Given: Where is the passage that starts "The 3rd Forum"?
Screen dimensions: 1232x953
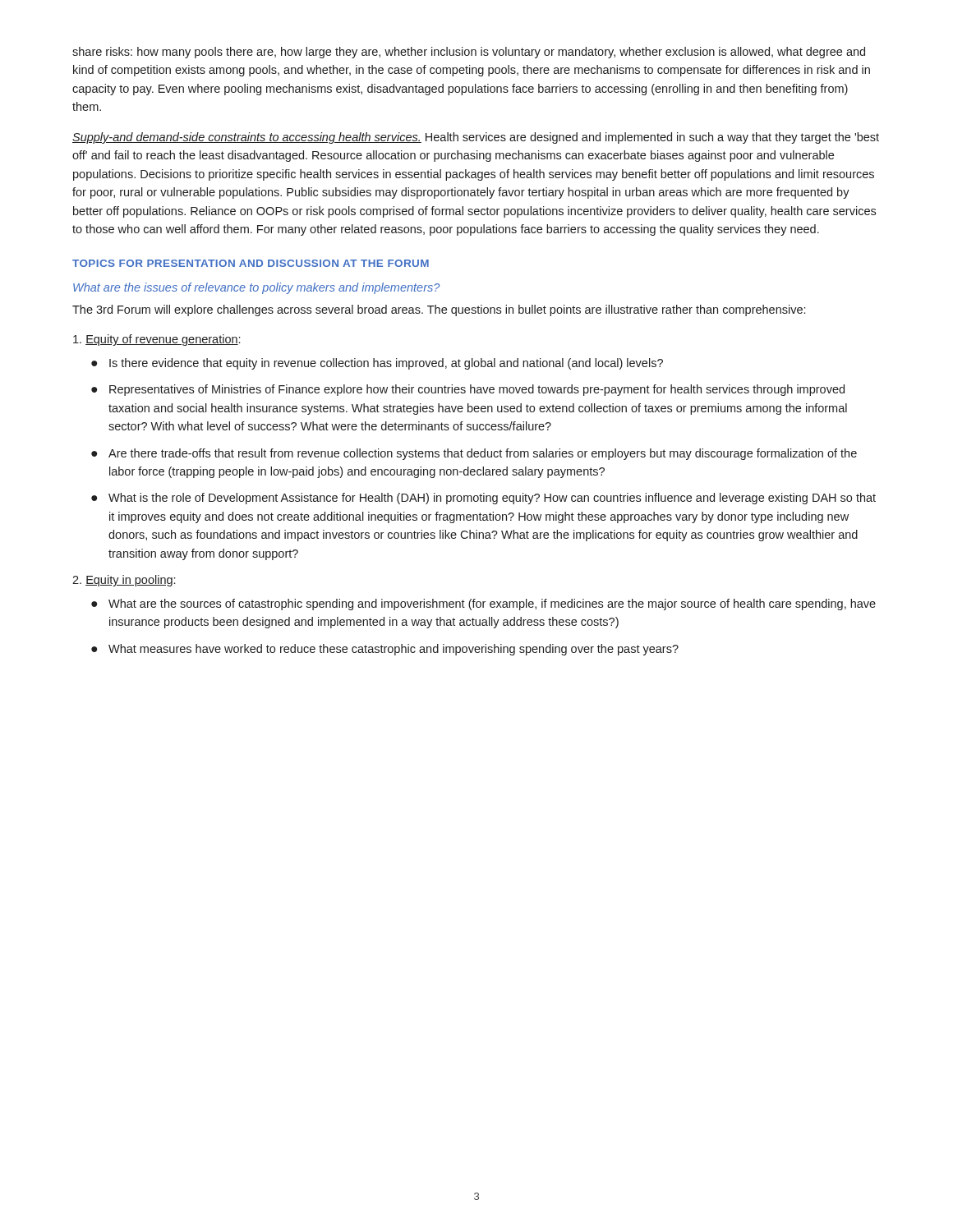Looking at the screenshot, I should coord(439,309).
